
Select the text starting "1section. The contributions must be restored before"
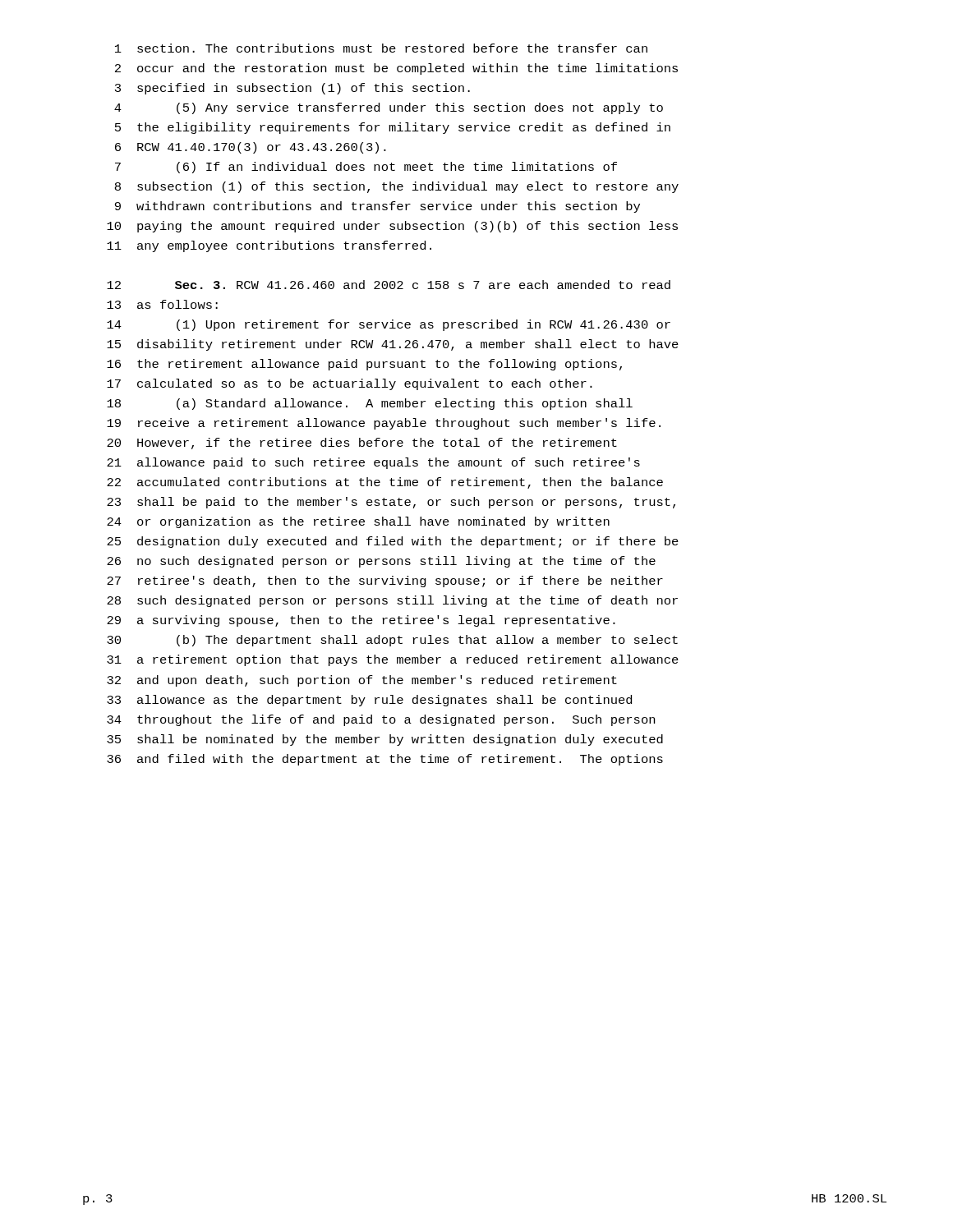(x=485, y=404)
